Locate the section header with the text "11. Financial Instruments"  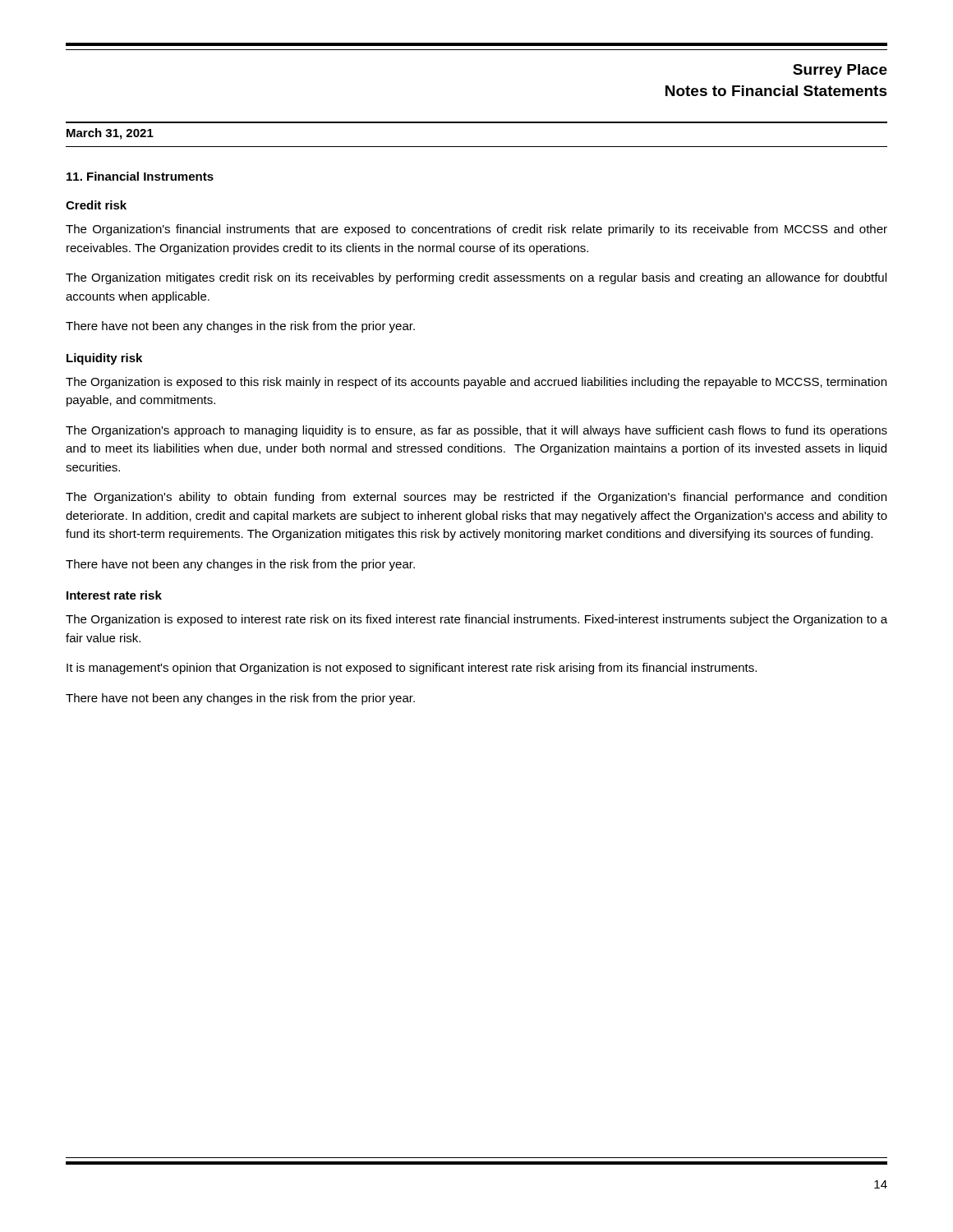point(140,176)
